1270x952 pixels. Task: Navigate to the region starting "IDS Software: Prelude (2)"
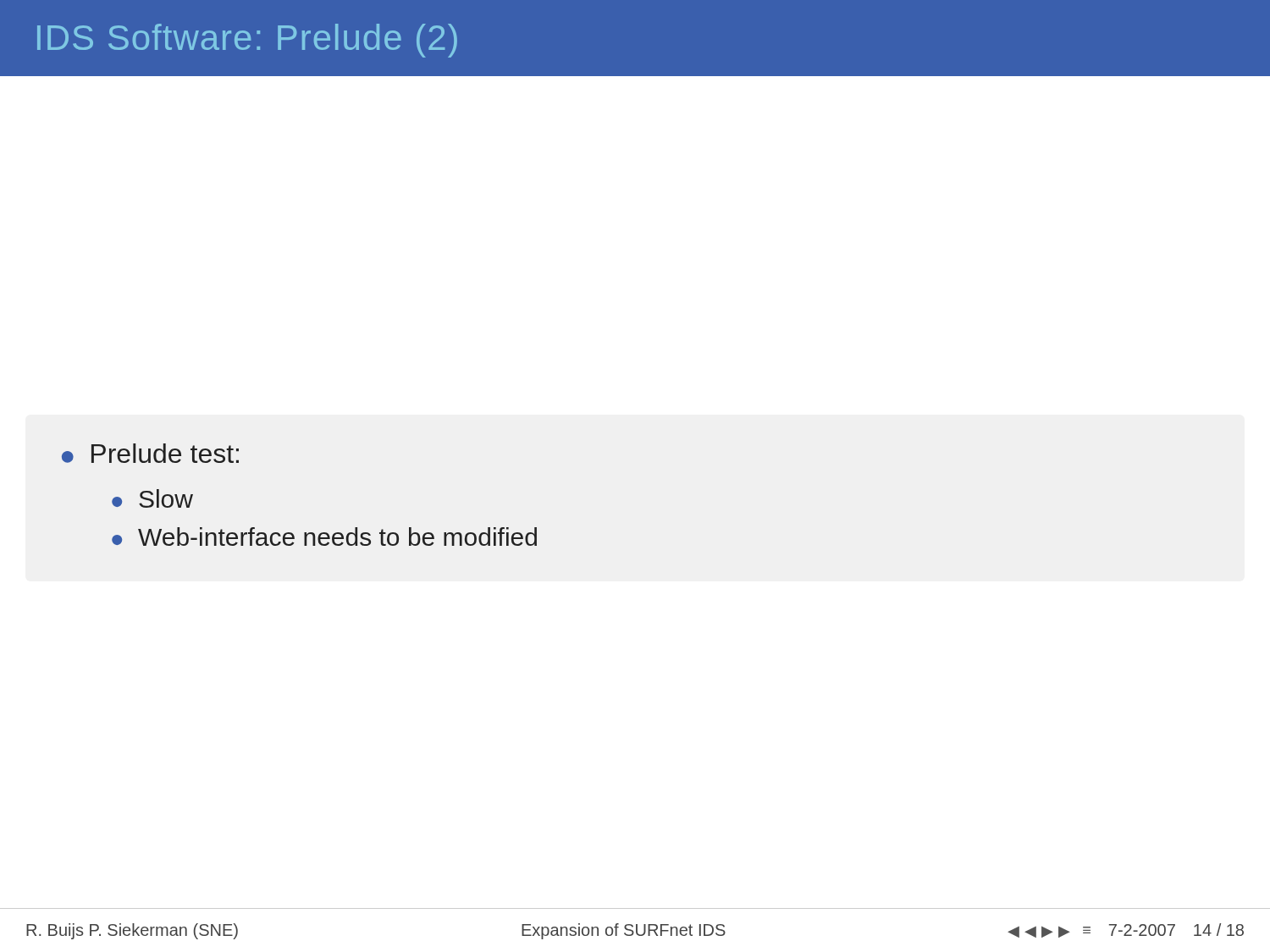[247, 38]
